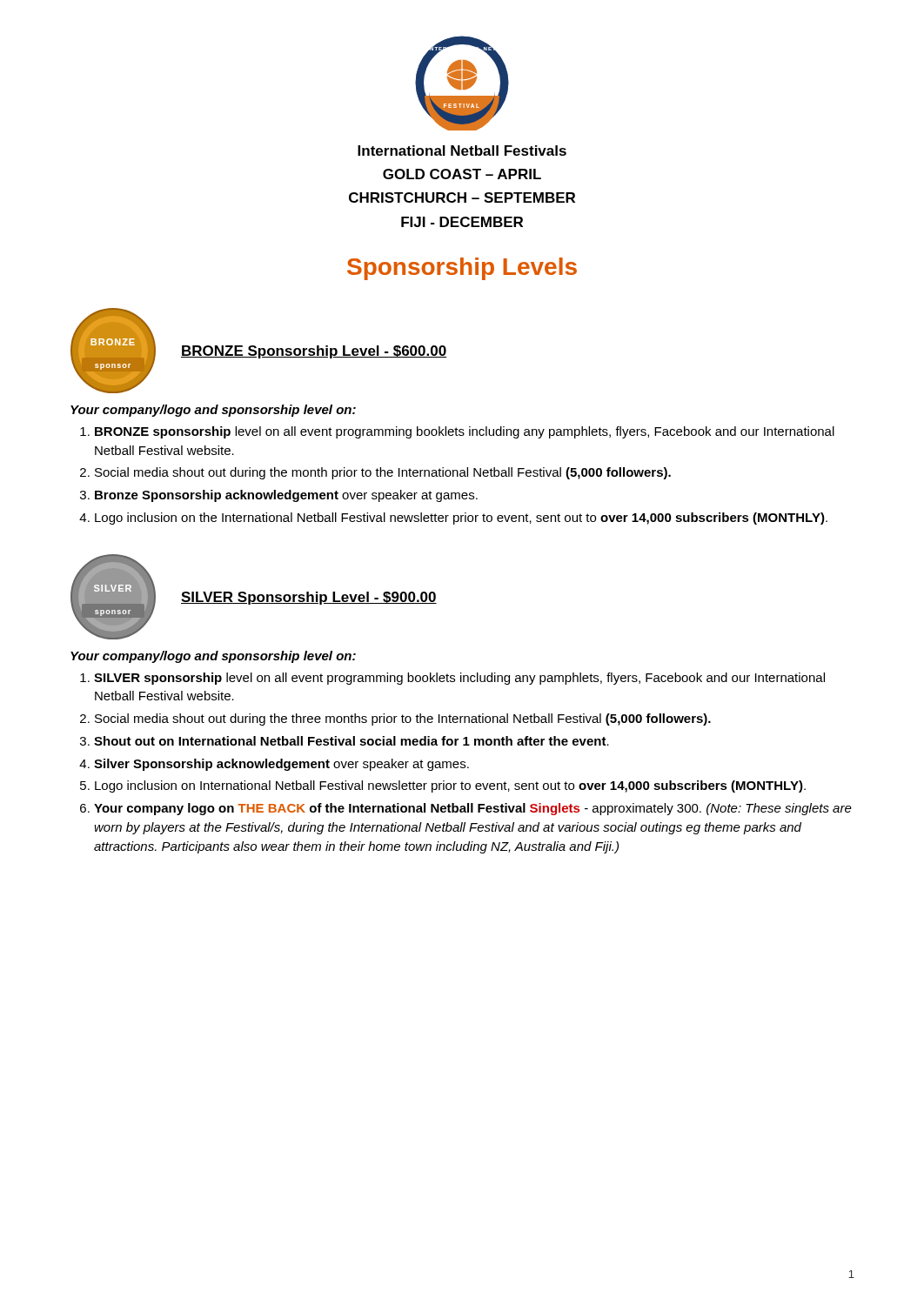Point to the region starting "Shout out on International Netball Festival social"

coord(352,741)
